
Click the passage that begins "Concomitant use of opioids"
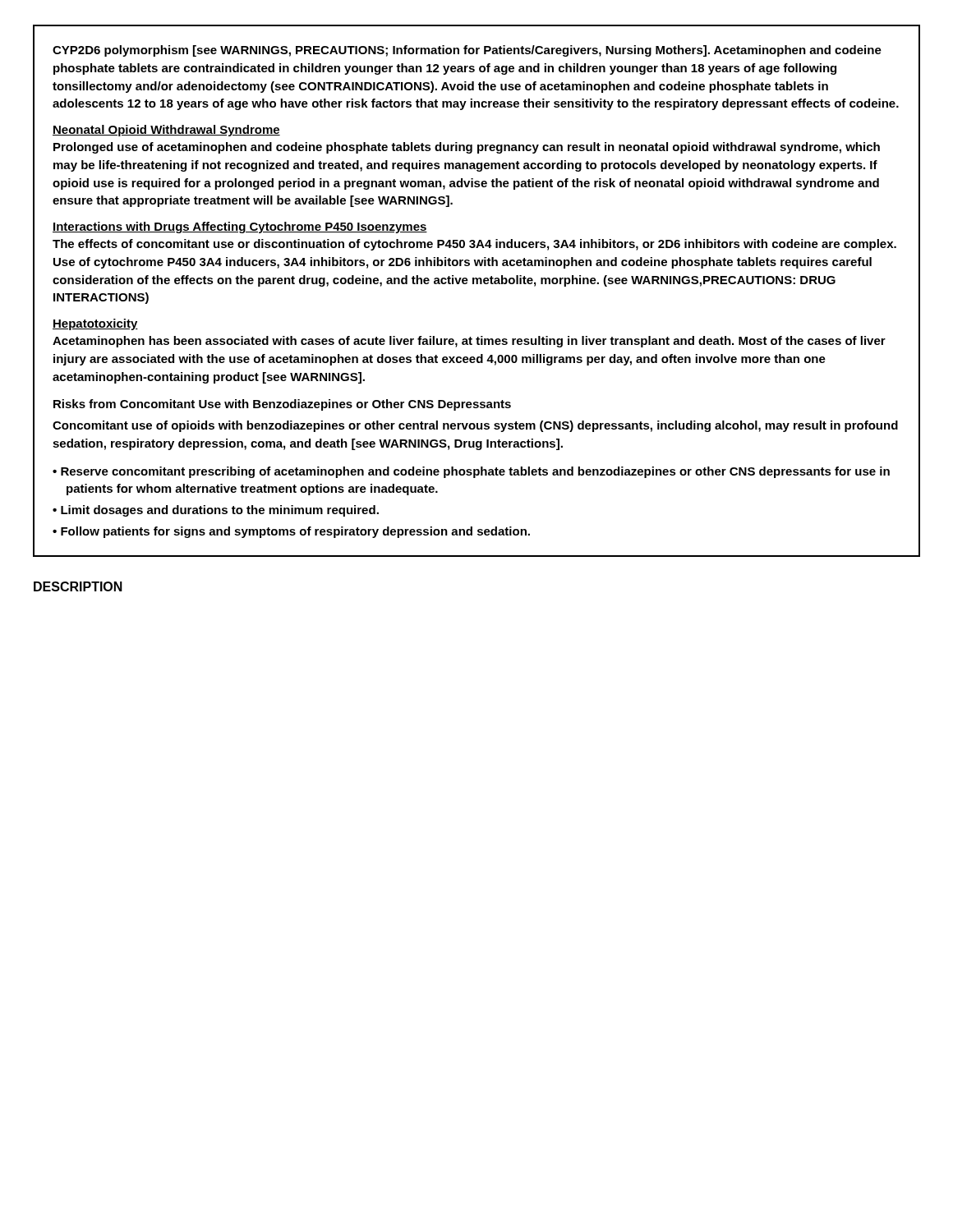coord(475,434)
